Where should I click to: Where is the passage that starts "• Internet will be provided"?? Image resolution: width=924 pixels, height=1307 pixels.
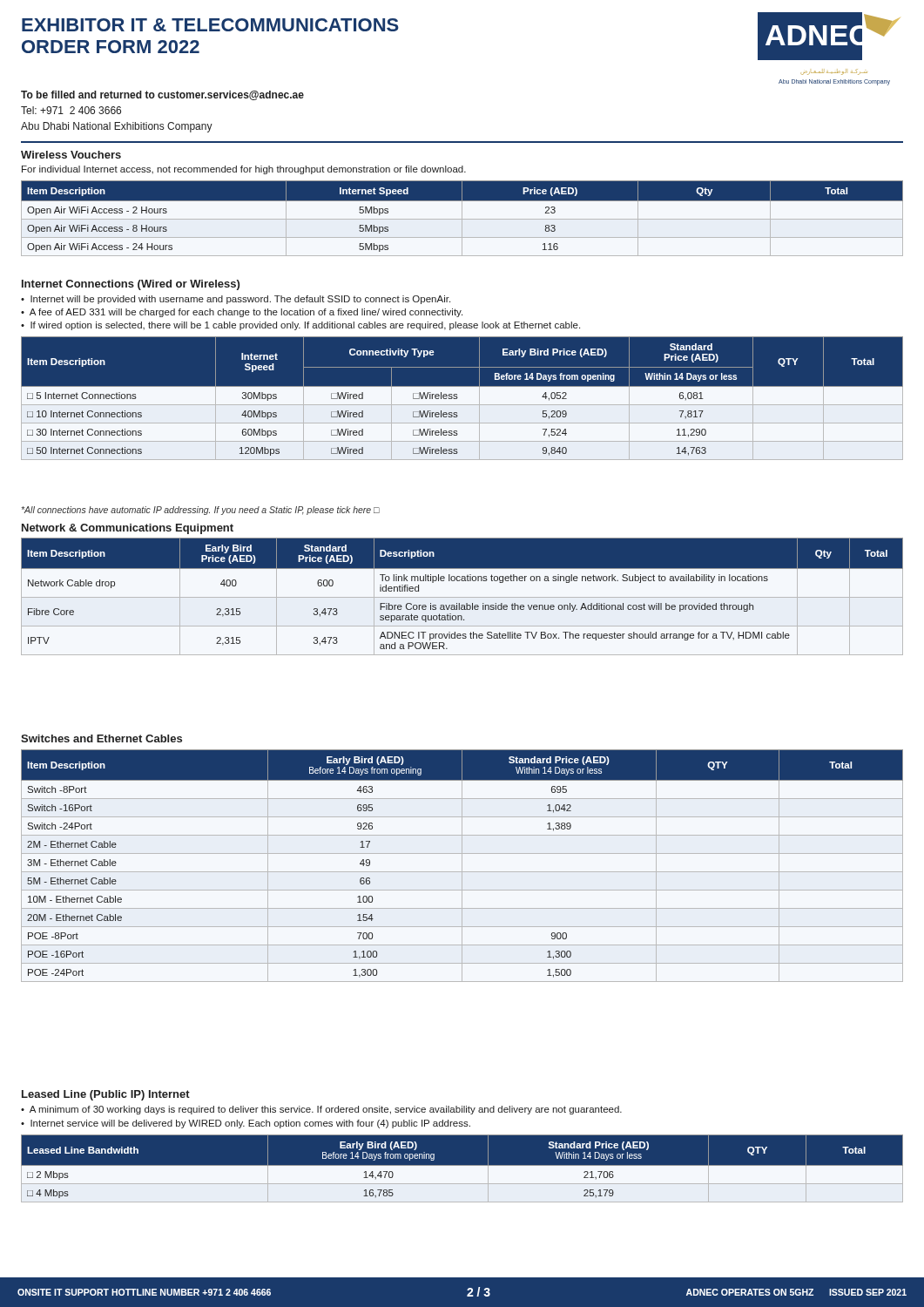click(236, 299)
